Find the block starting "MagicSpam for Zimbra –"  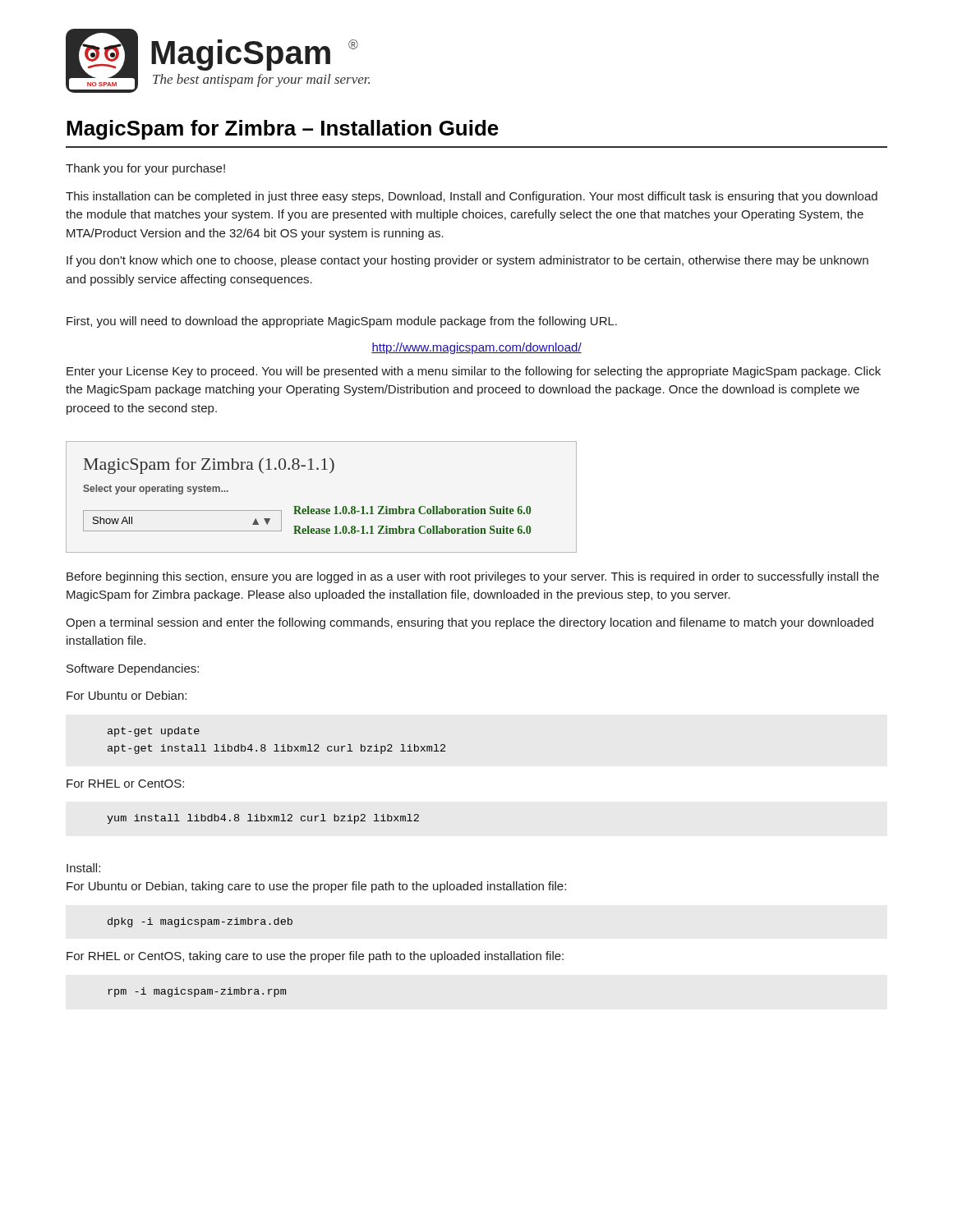(476, 129)
